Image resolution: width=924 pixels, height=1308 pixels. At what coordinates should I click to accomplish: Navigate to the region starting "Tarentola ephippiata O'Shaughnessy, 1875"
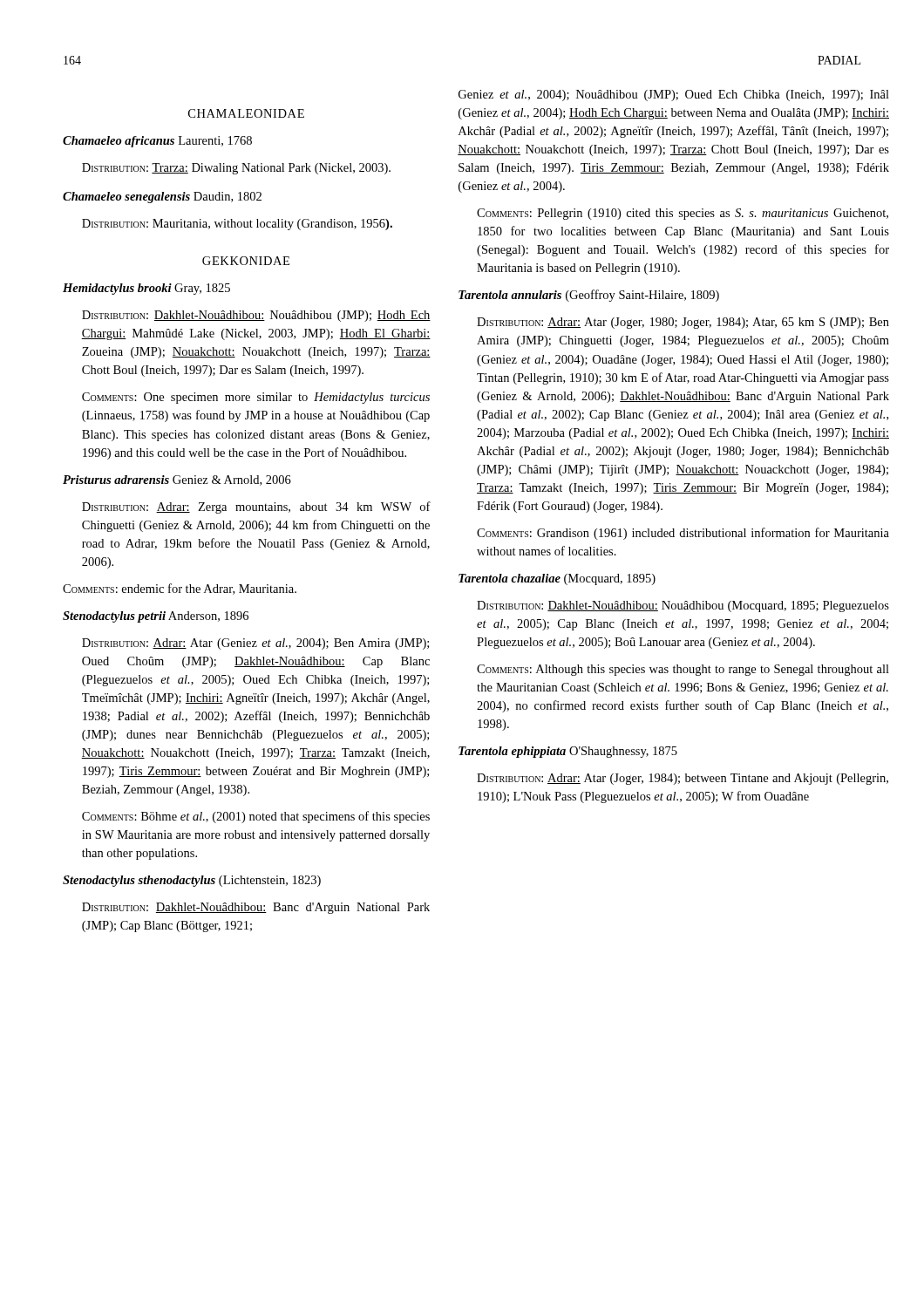tap(674, 751)
